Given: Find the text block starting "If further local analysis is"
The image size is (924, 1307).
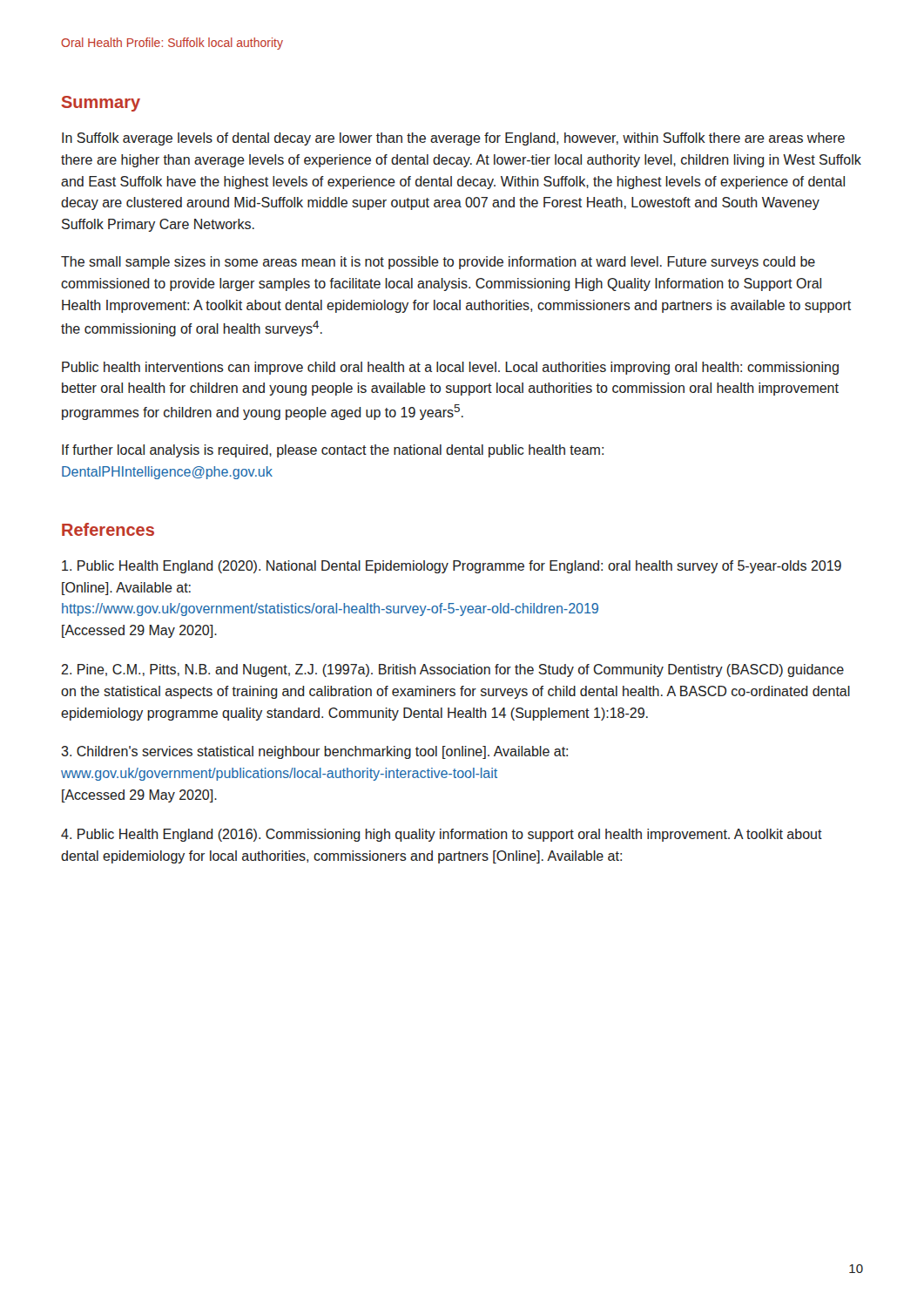Looking at the screenshot, I should [x=333, y=461].
